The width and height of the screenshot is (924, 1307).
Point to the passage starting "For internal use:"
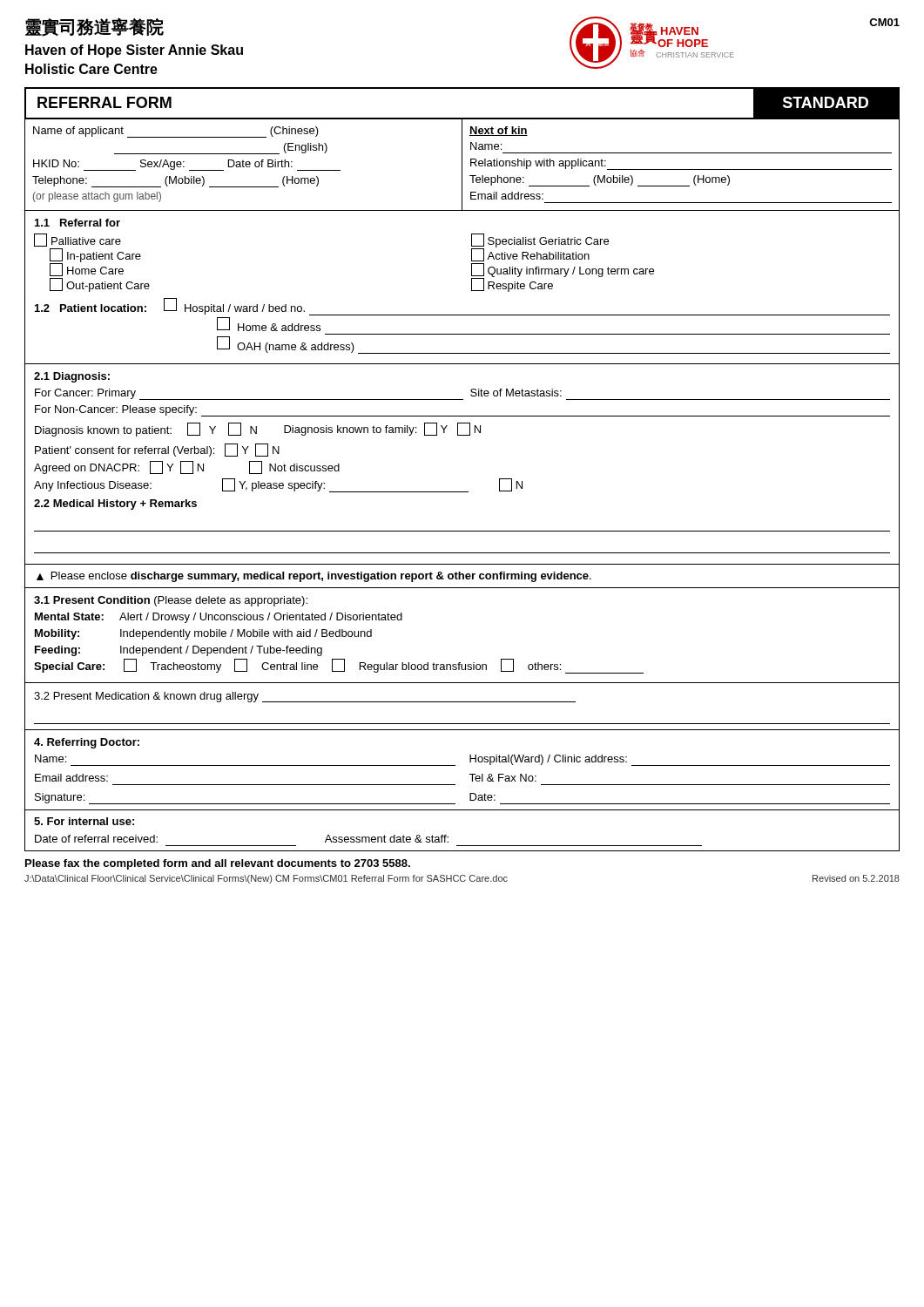point(84,821)
